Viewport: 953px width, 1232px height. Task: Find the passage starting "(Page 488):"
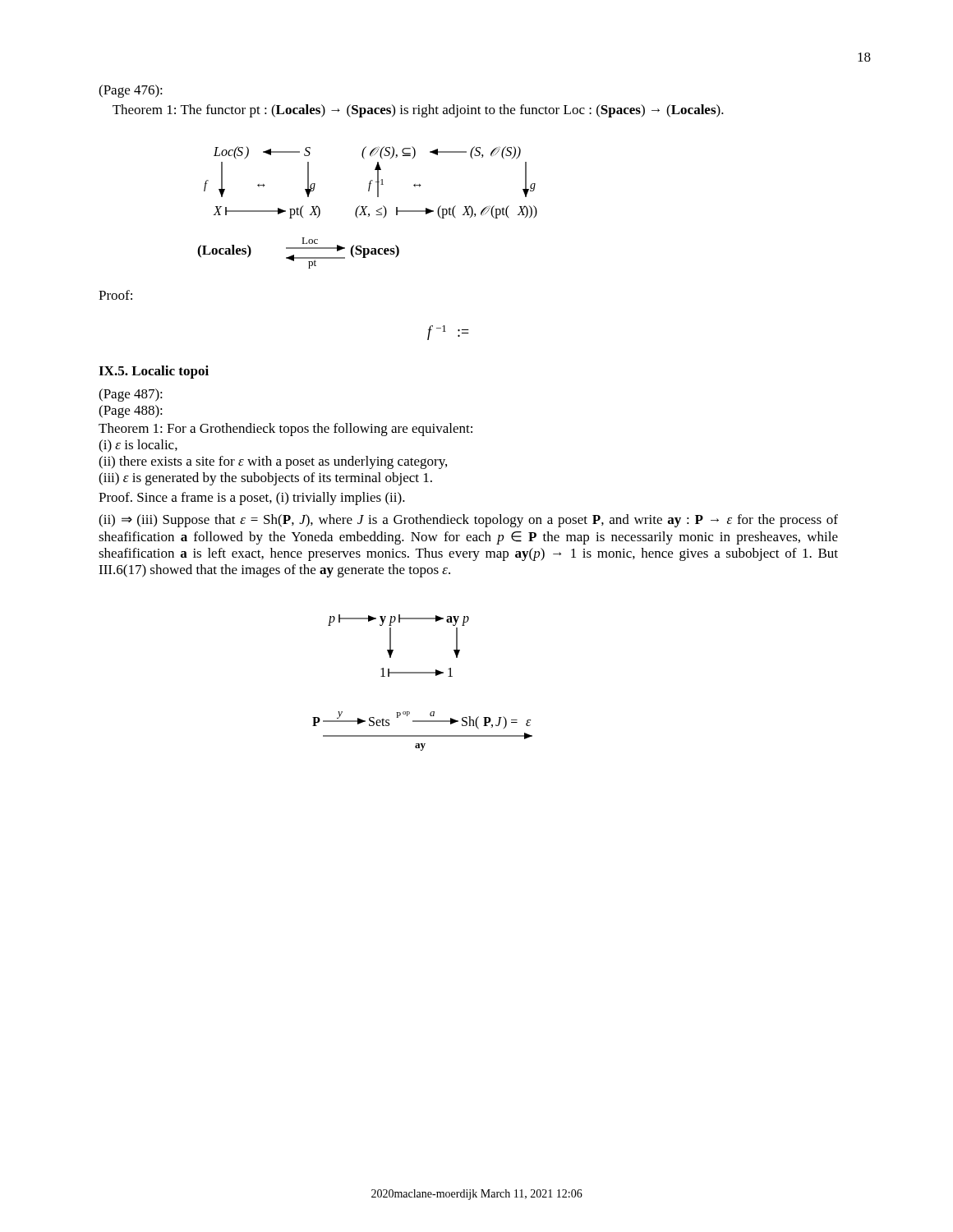point(131,410)
